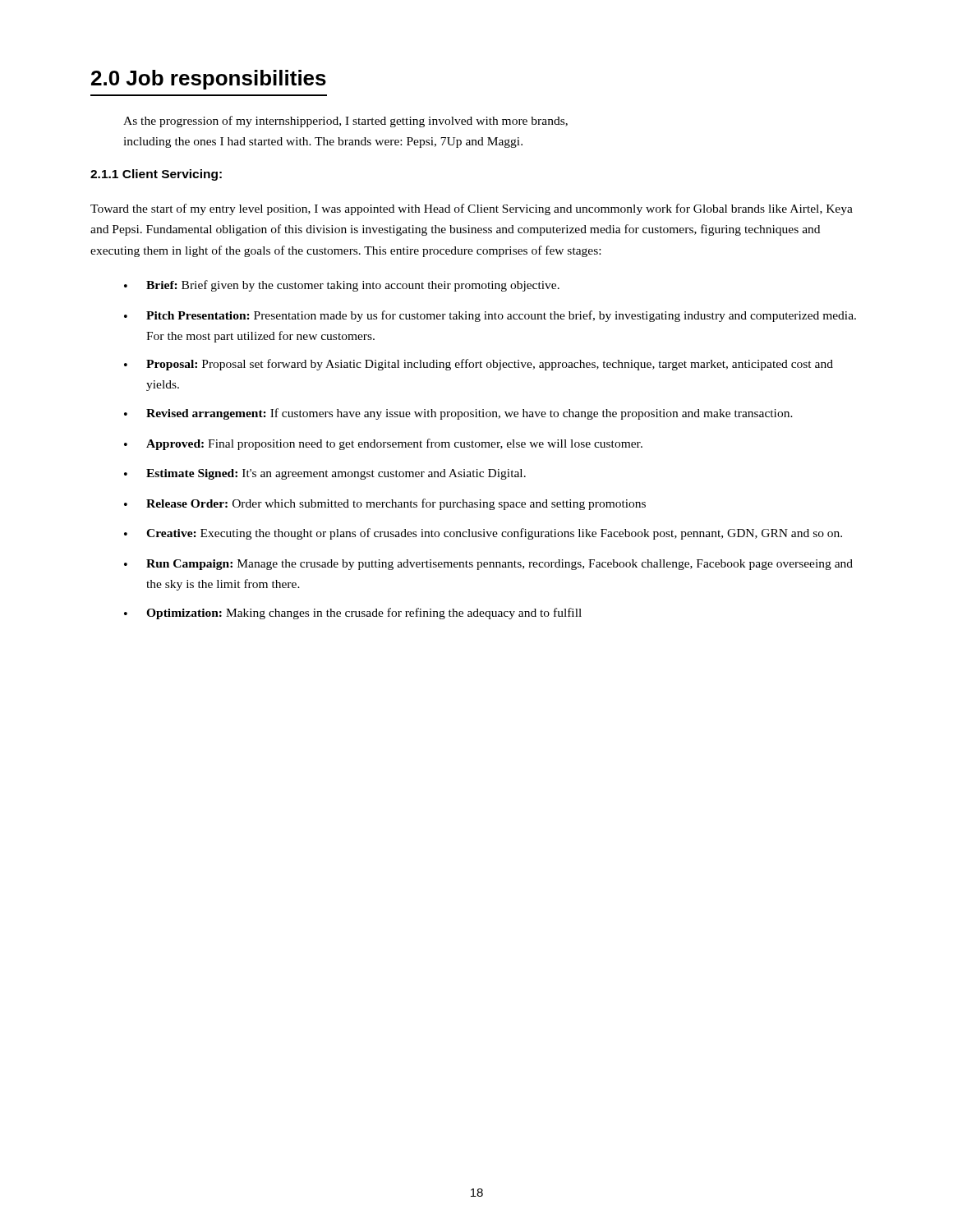Find the block on this page that starts "• Revised arrangement:"
953x1232 pixels.
pyautogui.click(x=493, y=414)
